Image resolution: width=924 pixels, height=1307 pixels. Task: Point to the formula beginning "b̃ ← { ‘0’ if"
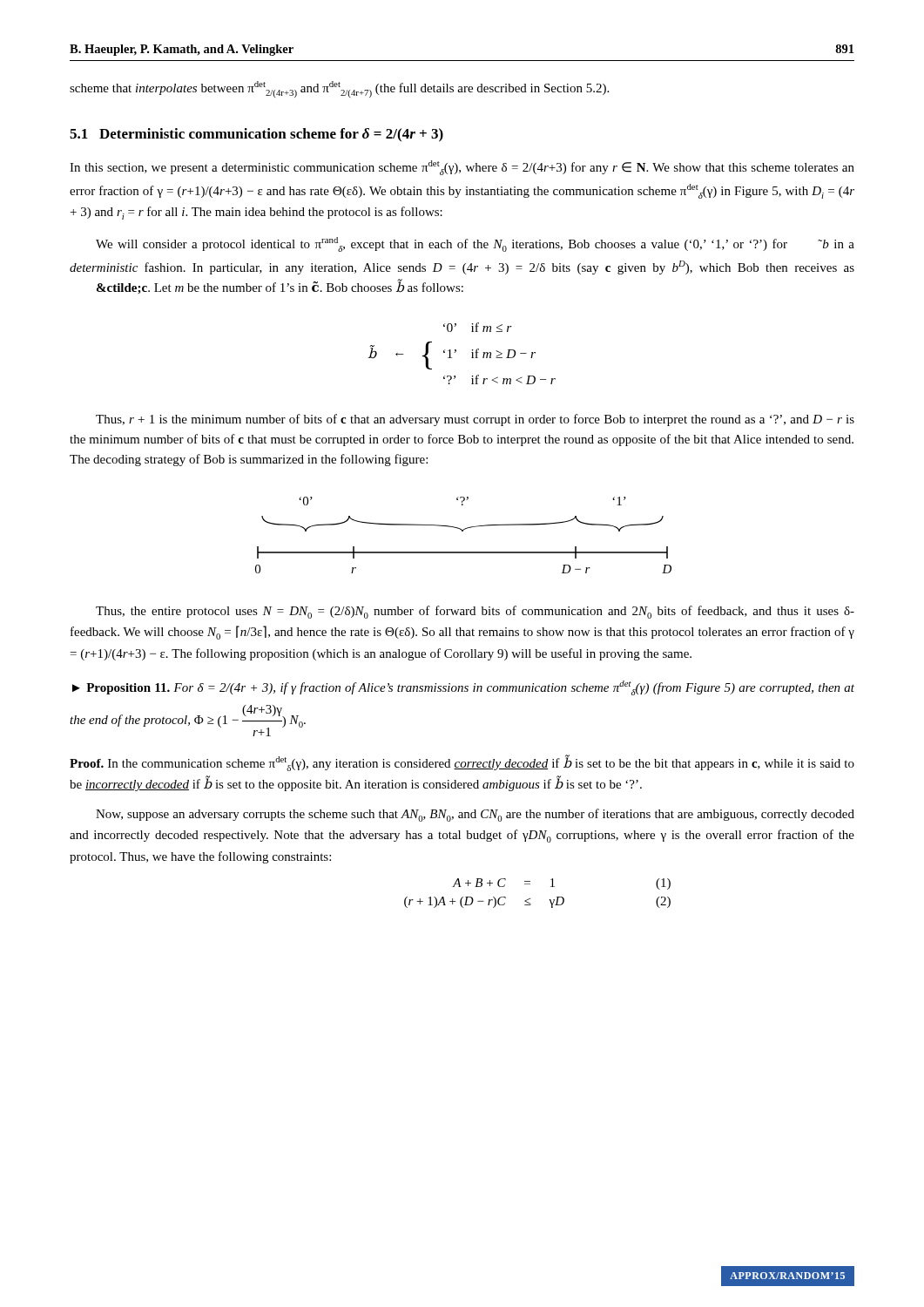coord(462,354)
